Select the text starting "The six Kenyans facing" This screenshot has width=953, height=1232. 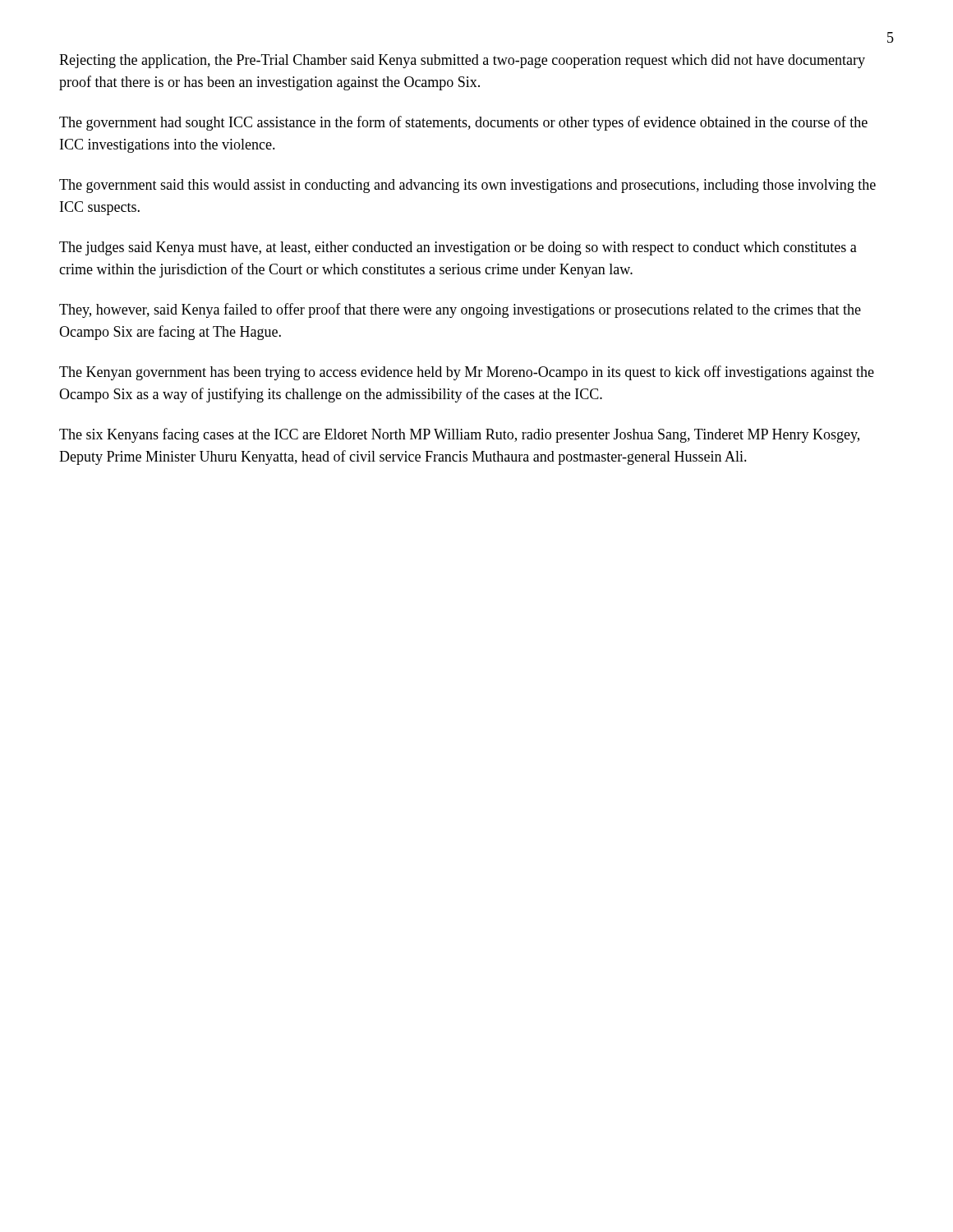tap(460, 446)
